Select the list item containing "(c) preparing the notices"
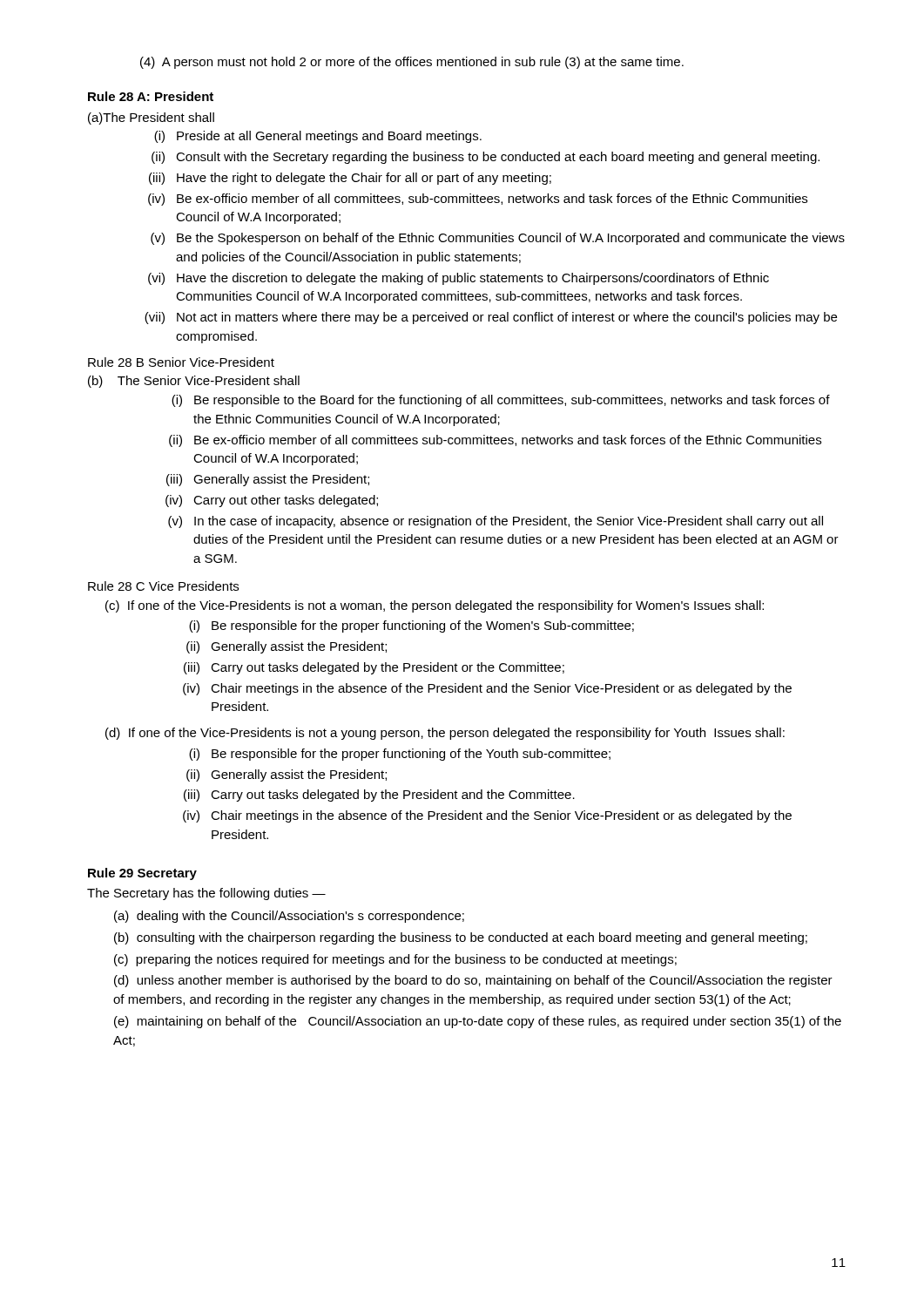Image resolution: width=924 pixels, height=1307 pixels. [x=395, y=958]
